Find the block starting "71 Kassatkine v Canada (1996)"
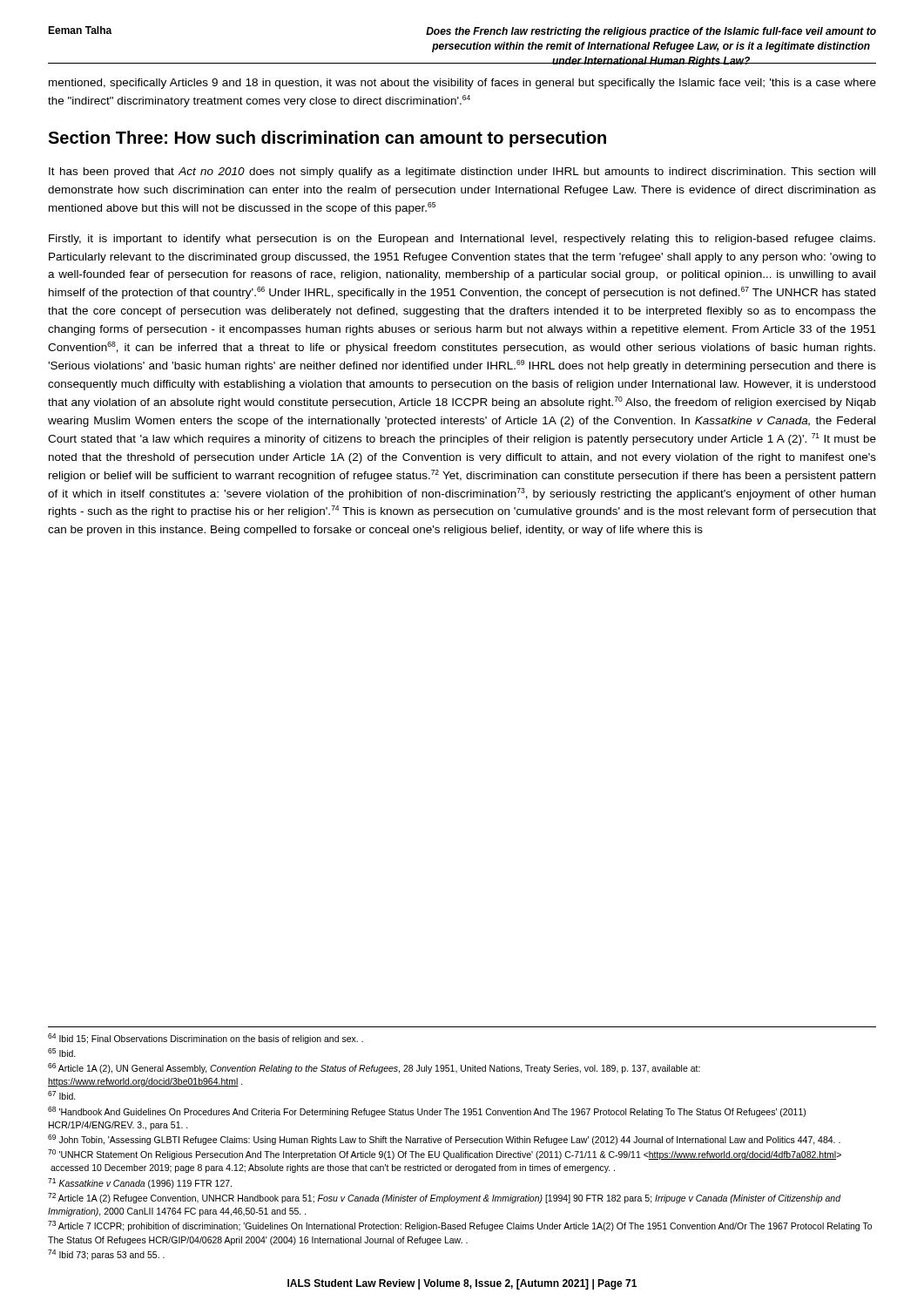Viewport: 924px width, 1307px height. pos(140,1183)
